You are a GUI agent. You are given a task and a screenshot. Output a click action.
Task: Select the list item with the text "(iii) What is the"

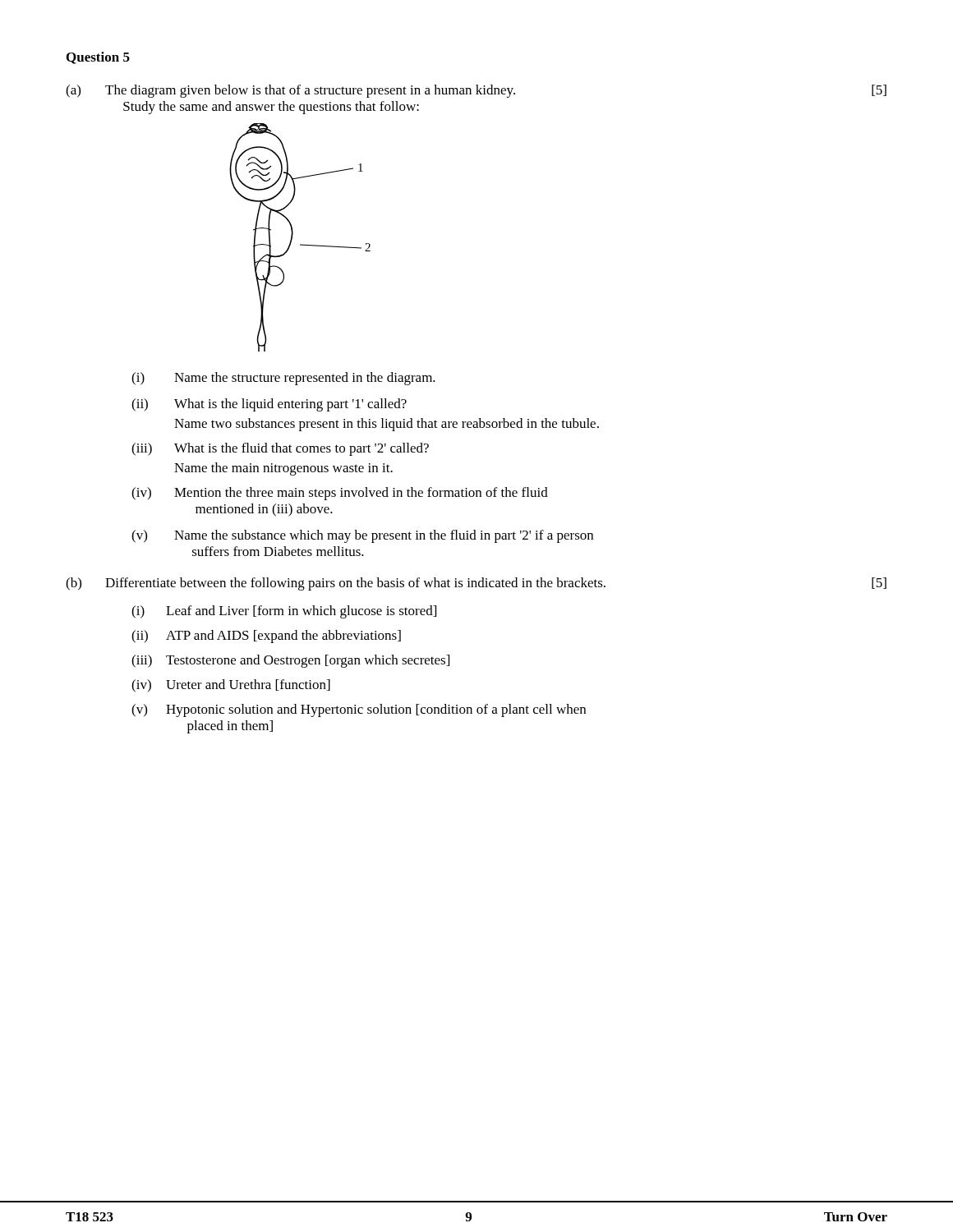[280, 449]
